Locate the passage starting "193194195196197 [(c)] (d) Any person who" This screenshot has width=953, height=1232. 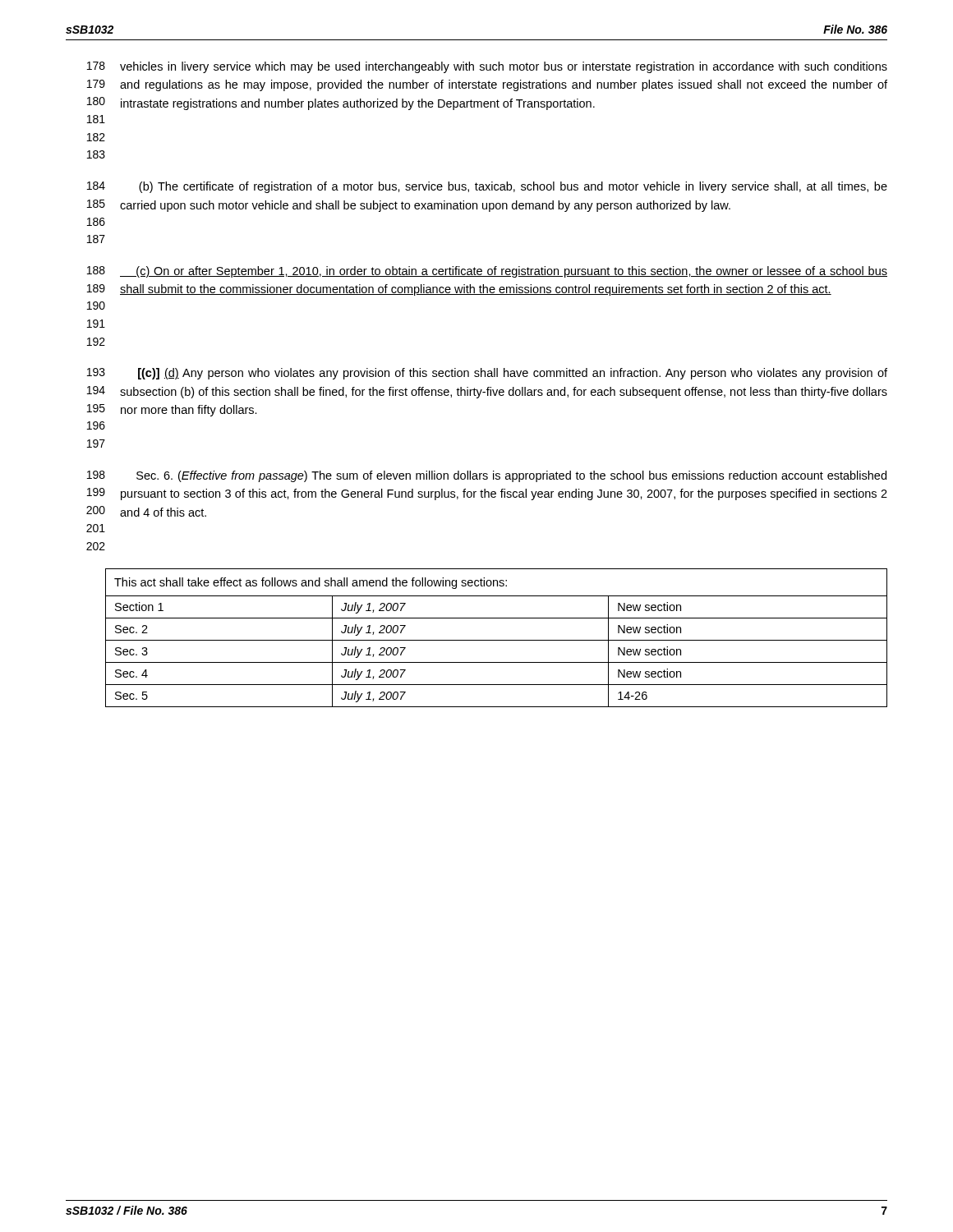point(476,409)
